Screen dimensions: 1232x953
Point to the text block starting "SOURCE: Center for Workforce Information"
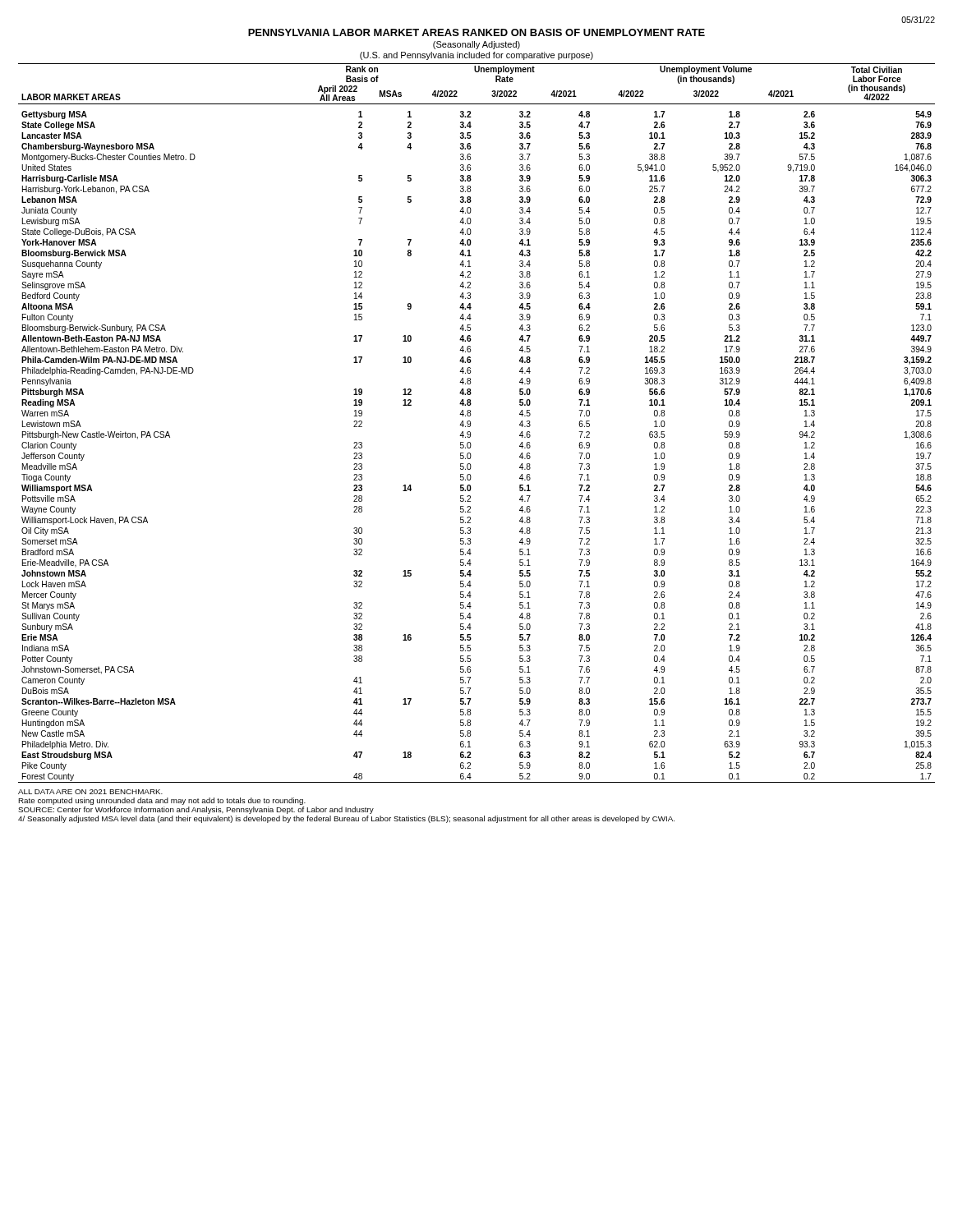196,809
